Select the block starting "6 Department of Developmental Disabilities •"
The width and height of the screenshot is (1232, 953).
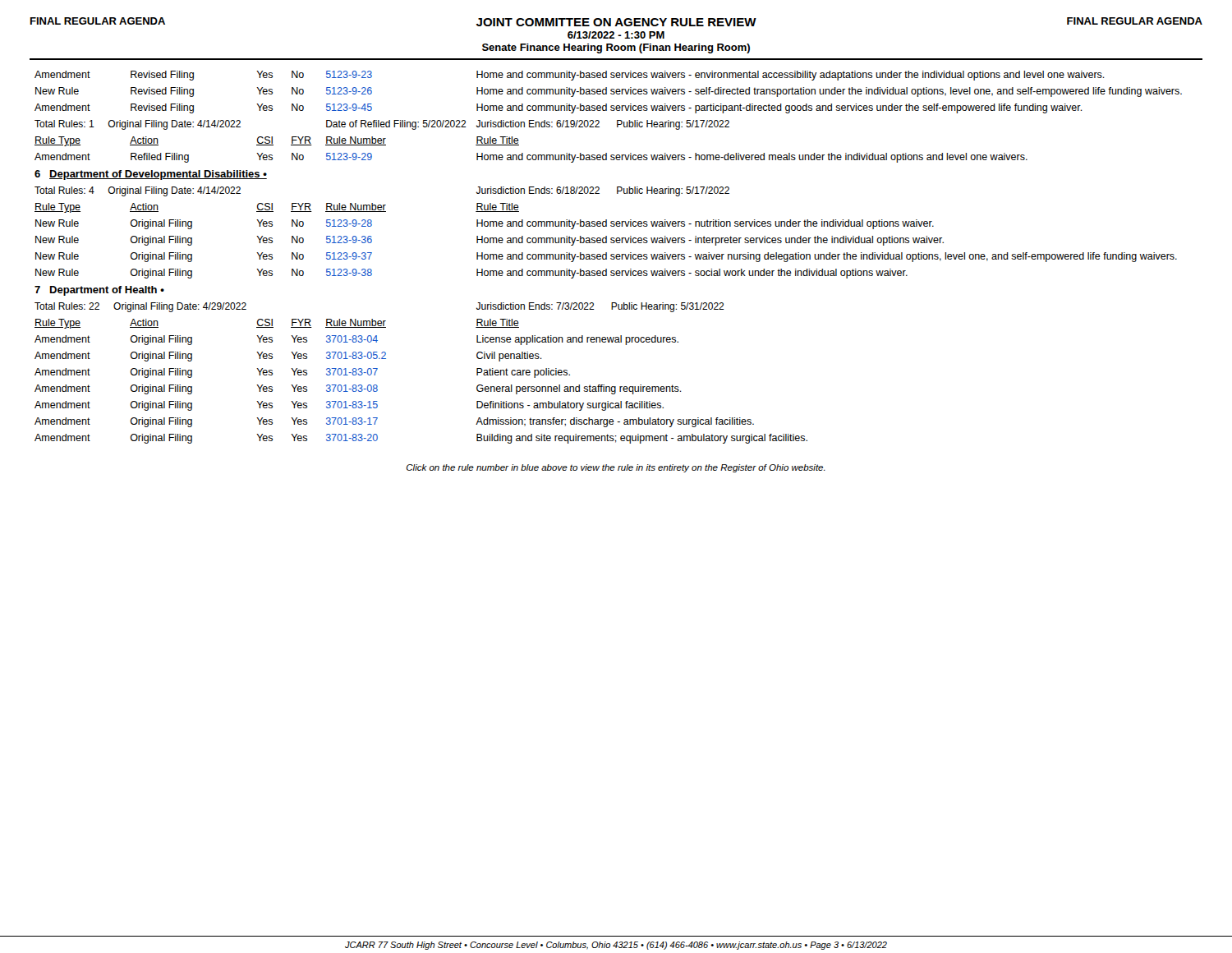[151, 174]
